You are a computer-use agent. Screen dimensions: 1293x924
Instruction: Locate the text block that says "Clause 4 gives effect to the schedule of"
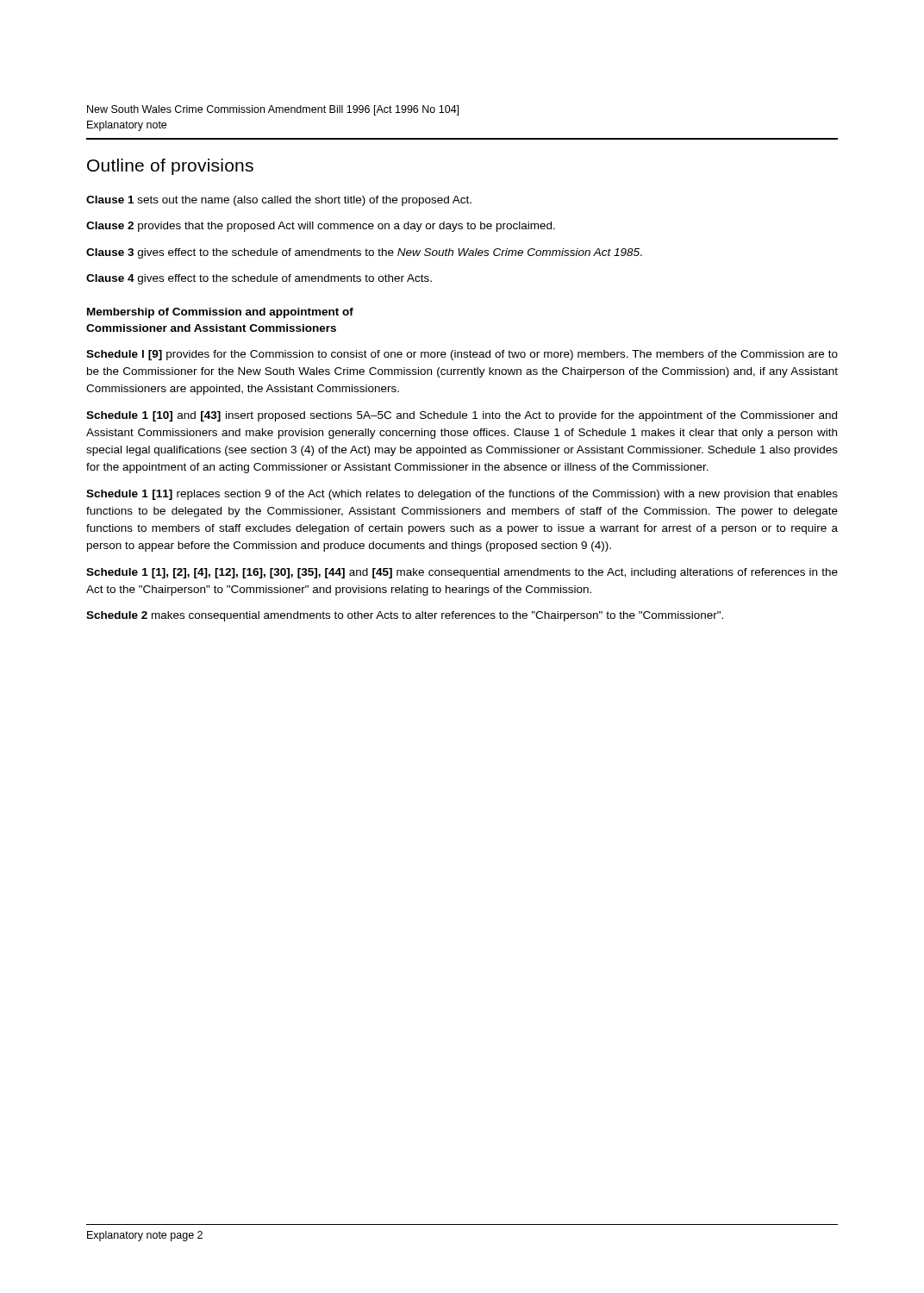coord(259,278)
